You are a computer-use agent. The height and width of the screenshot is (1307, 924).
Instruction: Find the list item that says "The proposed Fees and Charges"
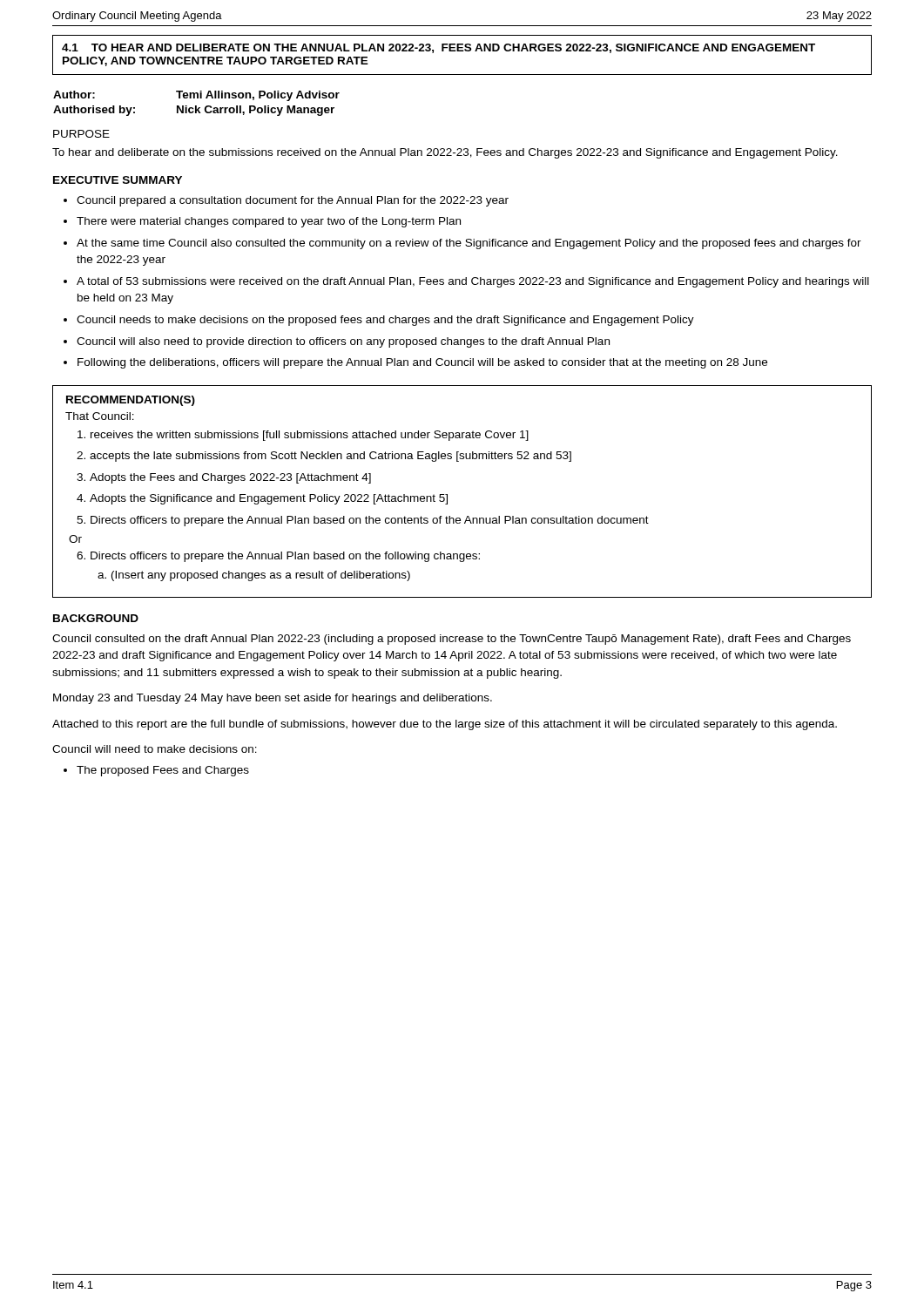click(x=163, y=770)
